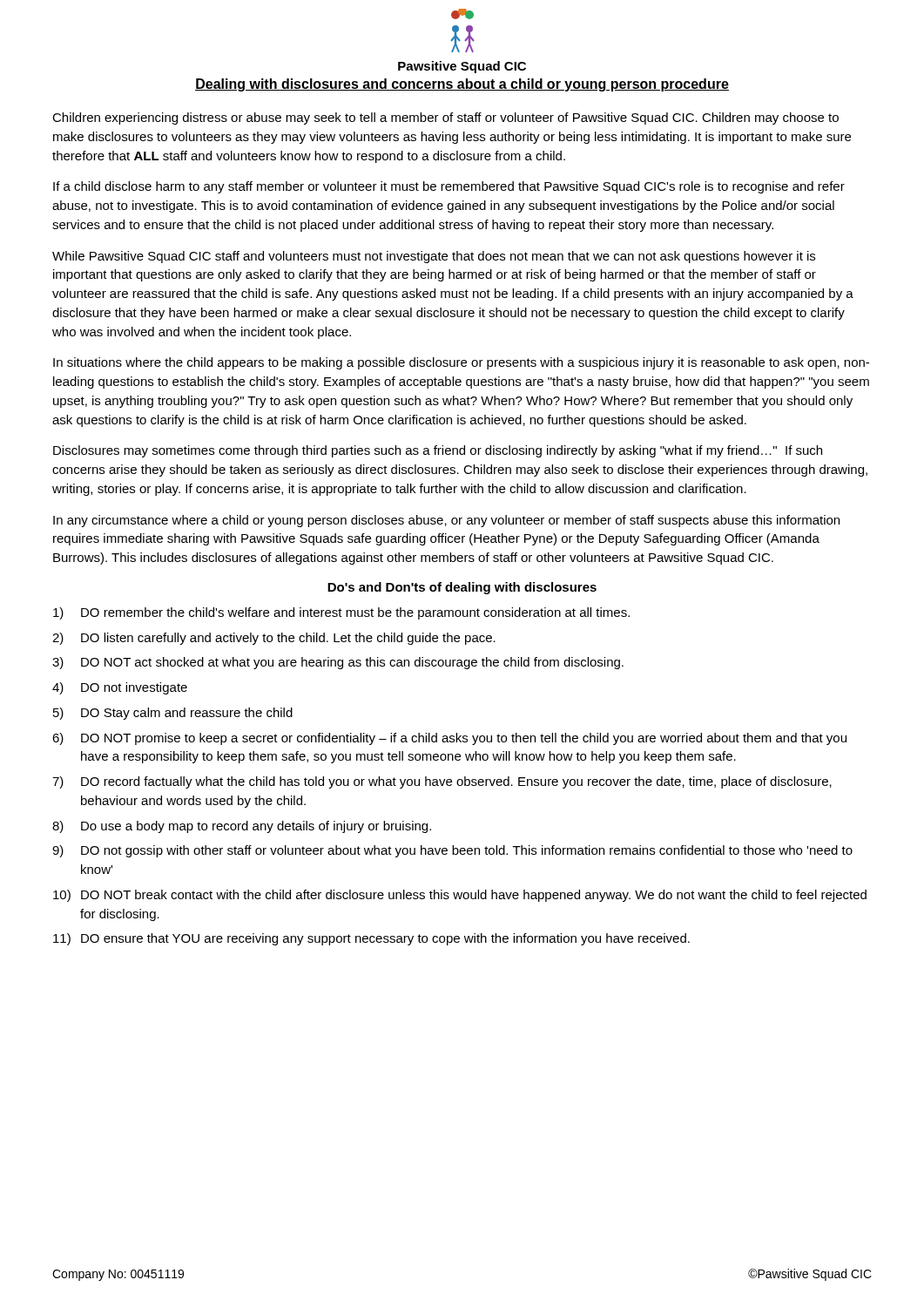Navigate to the passage starting "8) Do use"
The image size is (924, 1307).
242,827
